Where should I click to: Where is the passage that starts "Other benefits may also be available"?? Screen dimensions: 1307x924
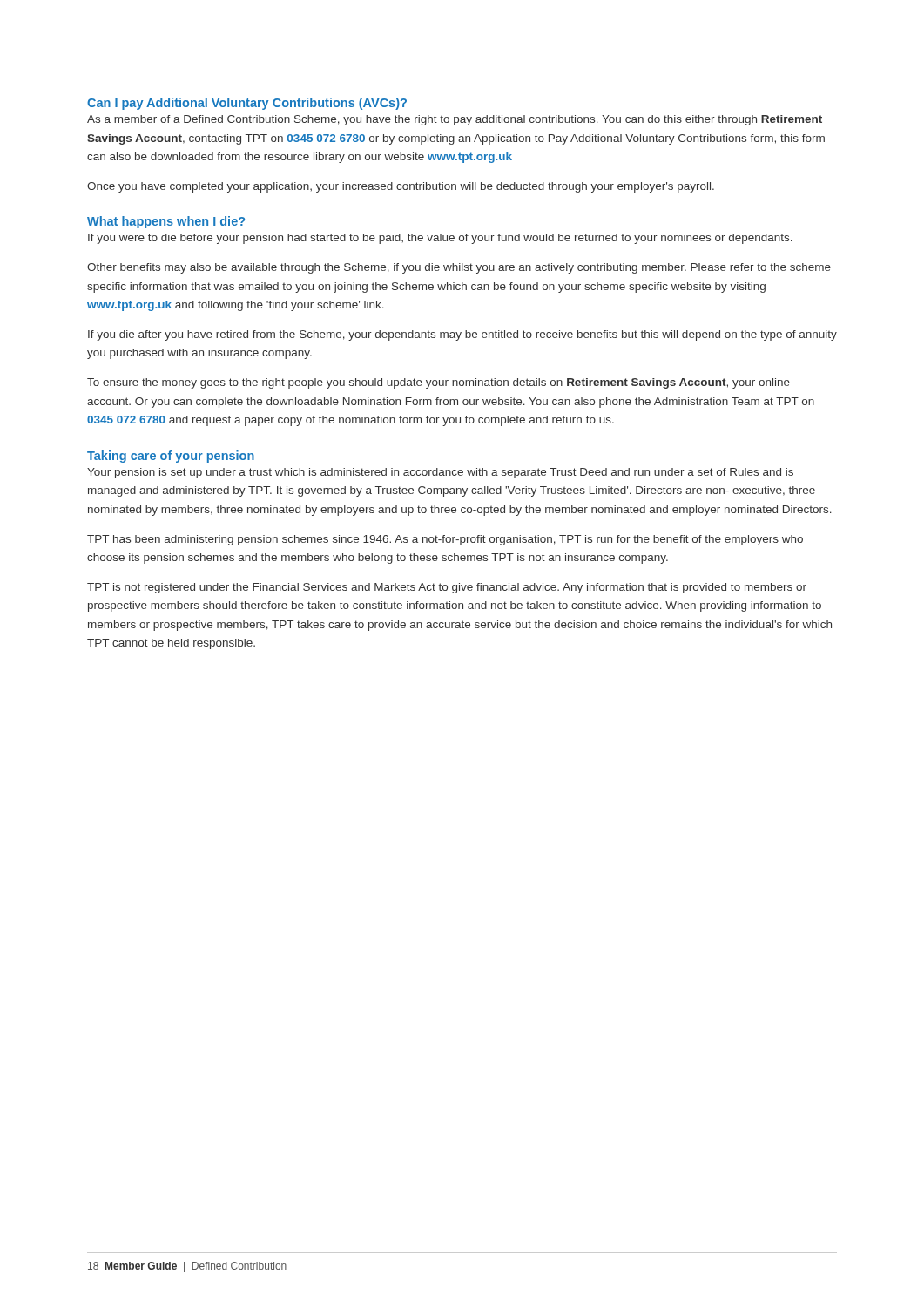(459, 286)
